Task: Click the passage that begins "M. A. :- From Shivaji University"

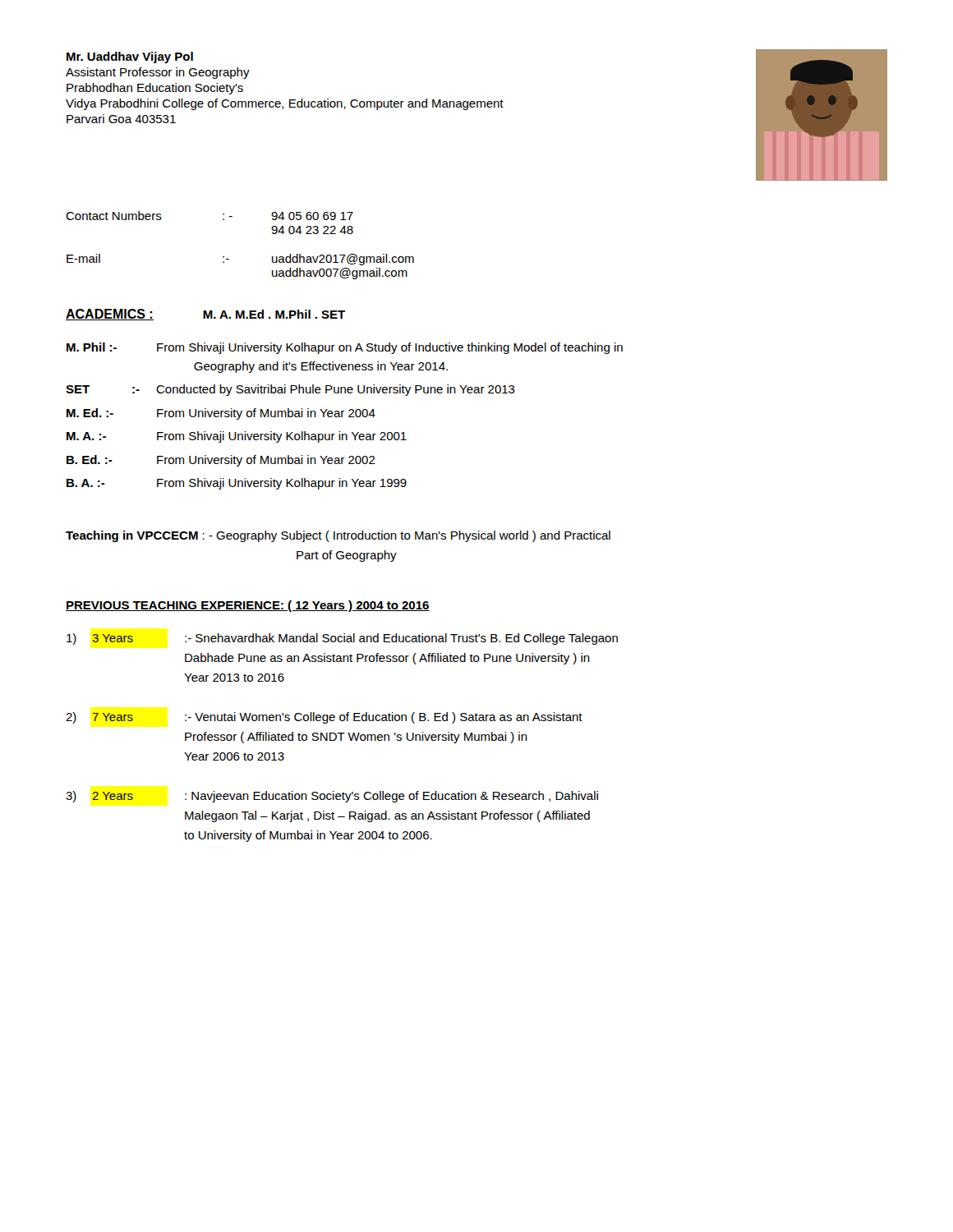Action: click(x=237, y=437)
